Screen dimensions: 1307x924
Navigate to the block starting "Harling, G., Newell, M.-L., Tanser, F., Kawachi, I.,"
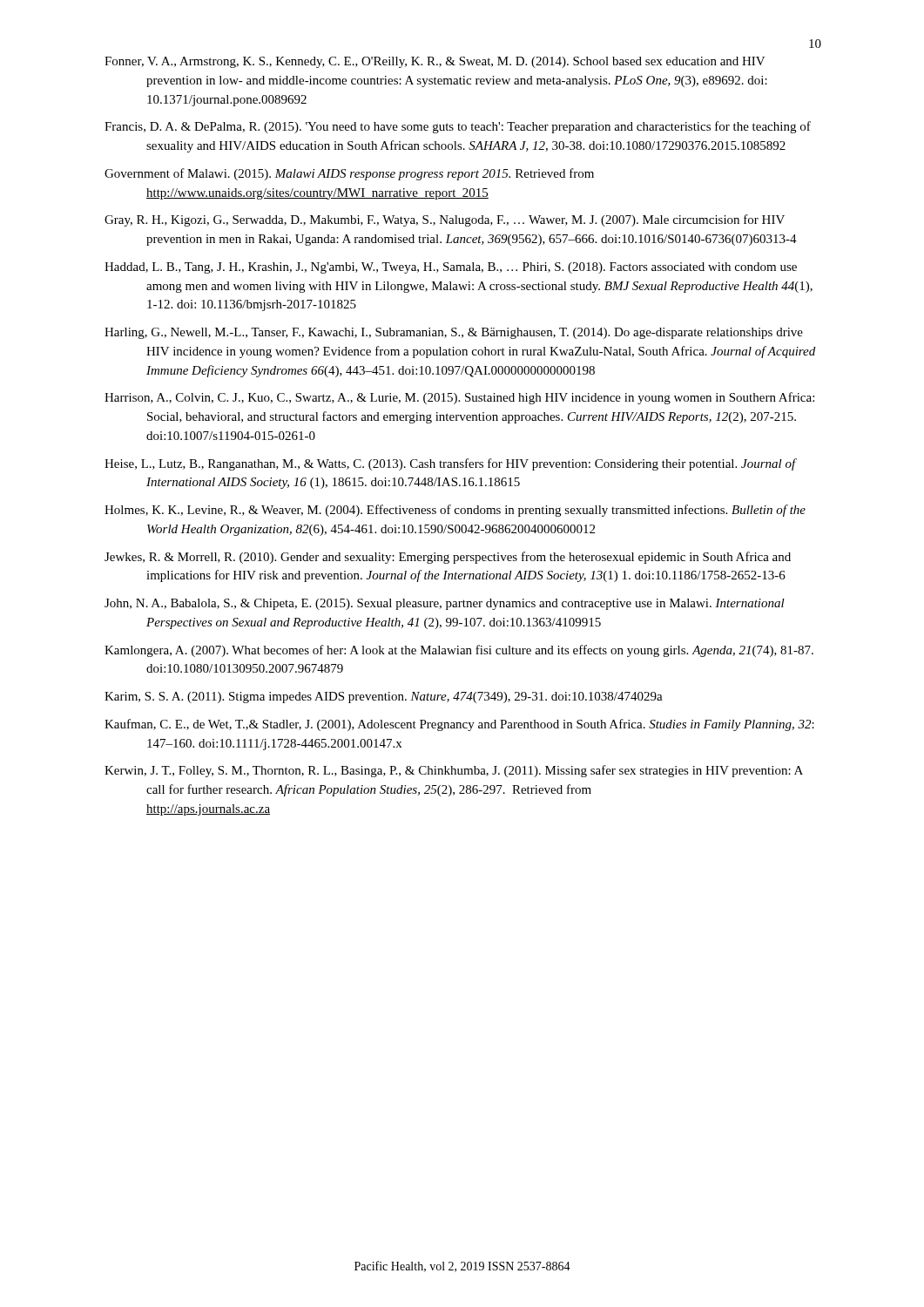460,351
